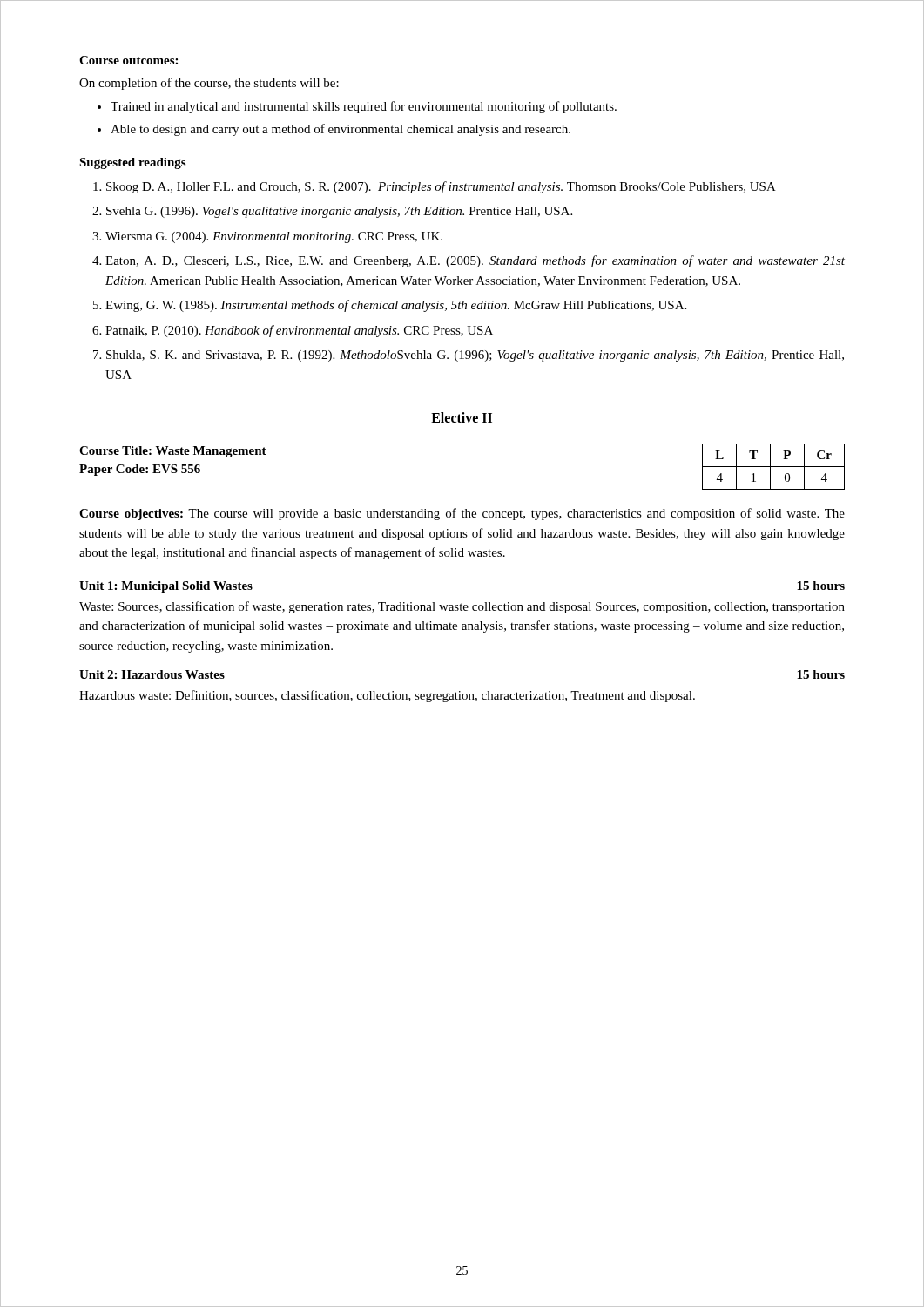Point to the element starting "Able to design and carry out a"
The width and height of the screenshot is (924, 1307).
341,129
